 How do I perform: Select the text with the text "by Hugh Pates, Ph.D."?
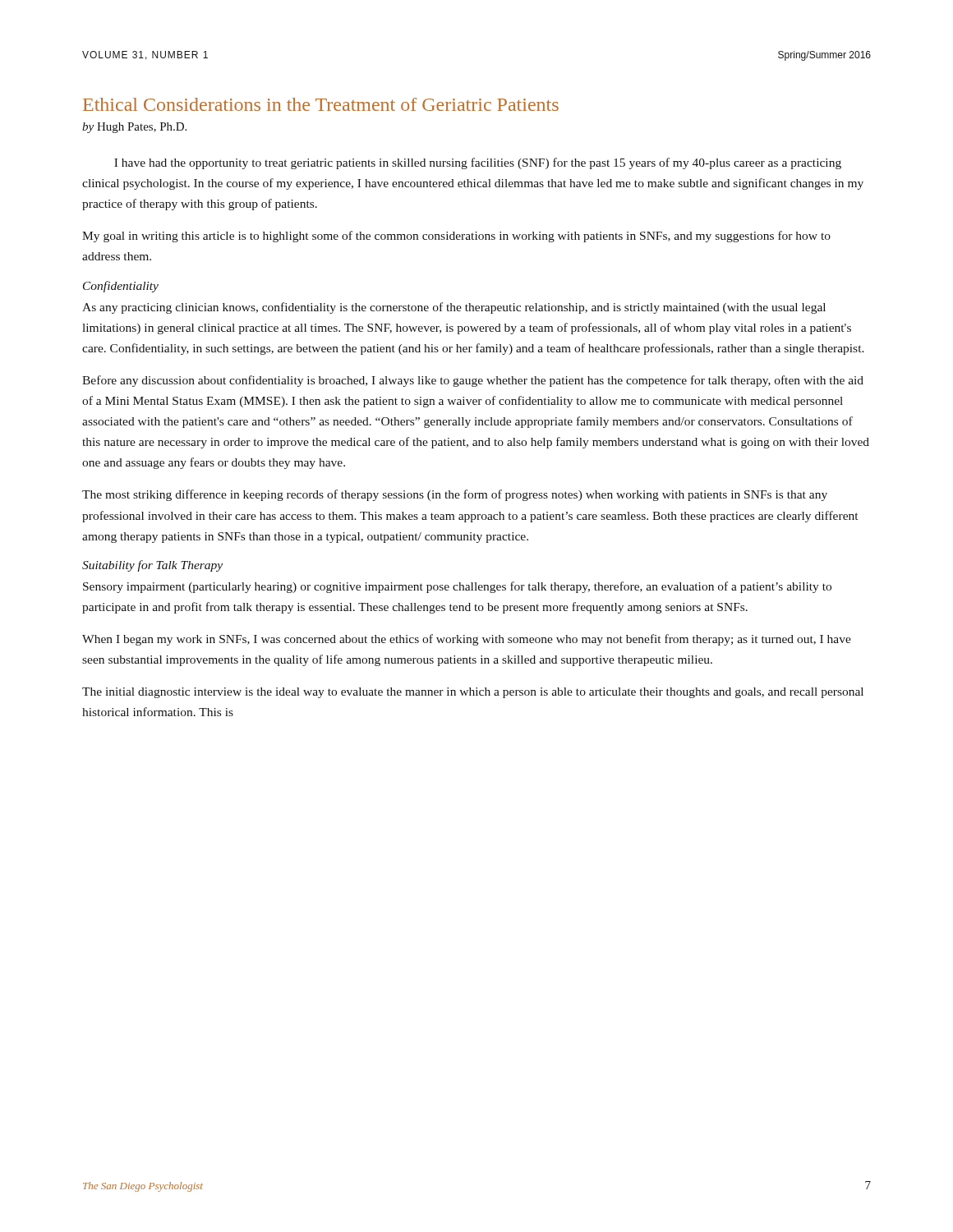(135, 126)
